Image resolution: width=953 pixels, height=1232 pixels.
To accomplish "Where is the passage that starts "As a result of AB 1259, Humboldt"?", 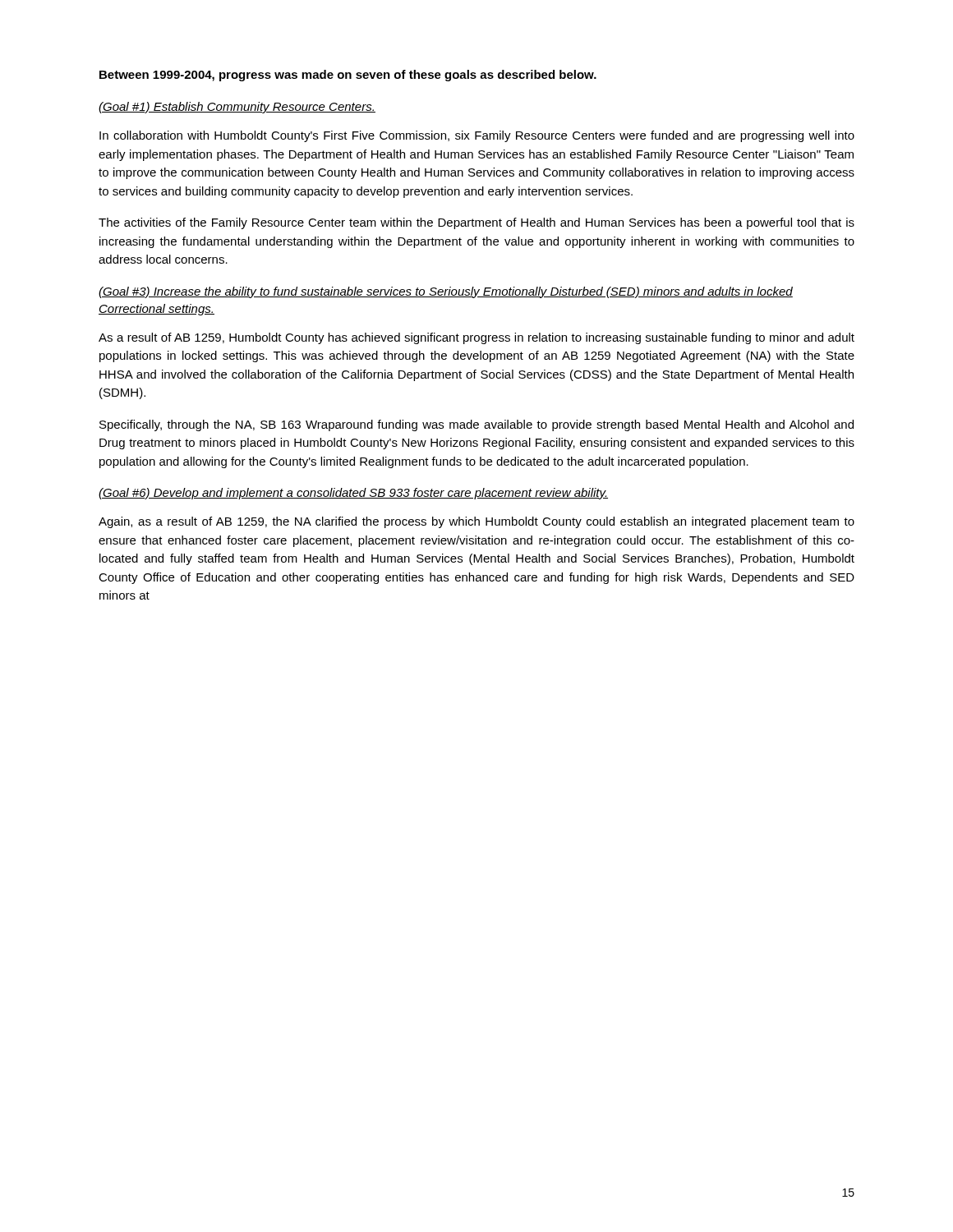I will coord(476,364).
